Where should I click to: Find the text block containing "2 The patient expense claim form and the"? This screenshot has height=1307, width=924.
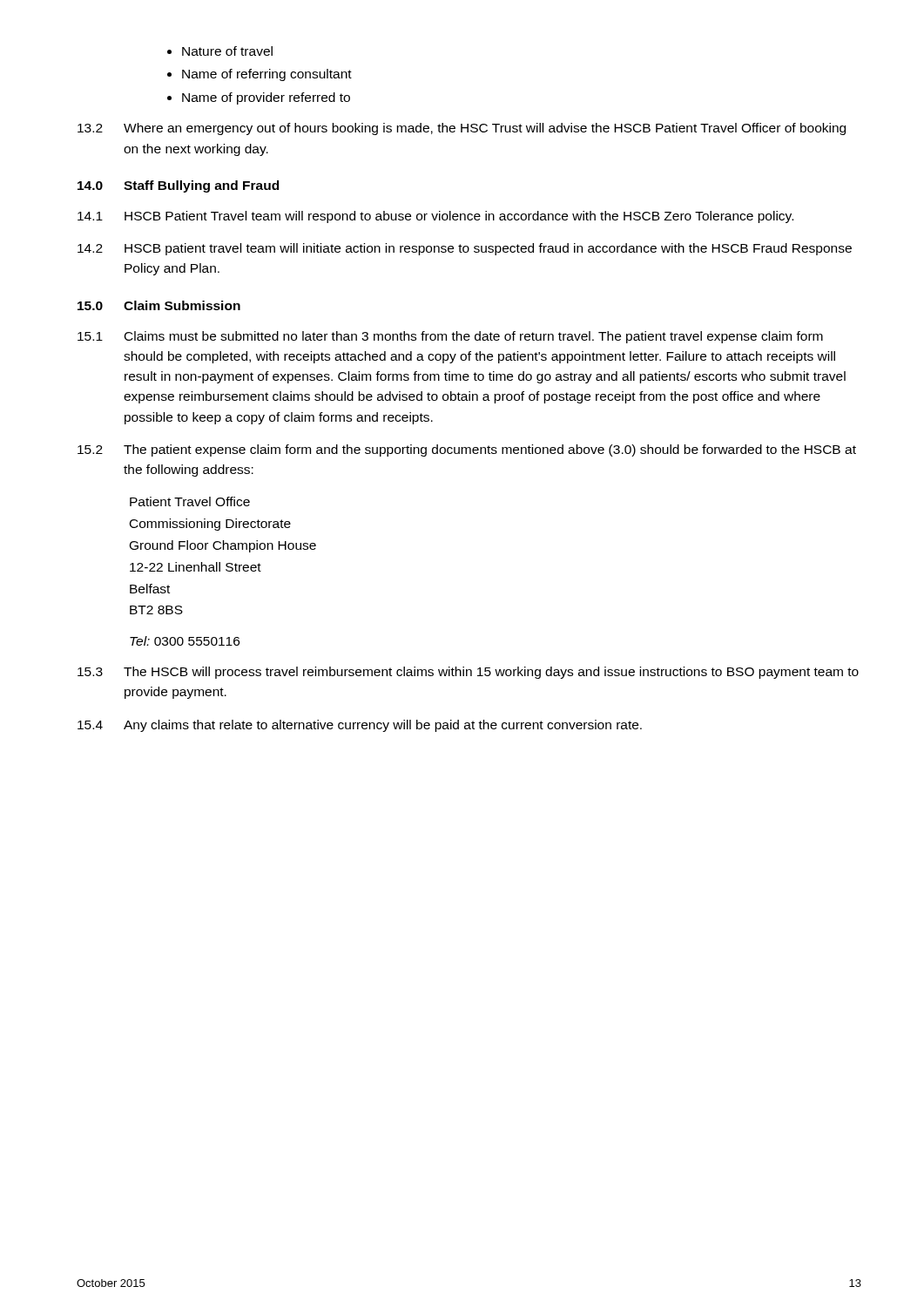(469, 459)
